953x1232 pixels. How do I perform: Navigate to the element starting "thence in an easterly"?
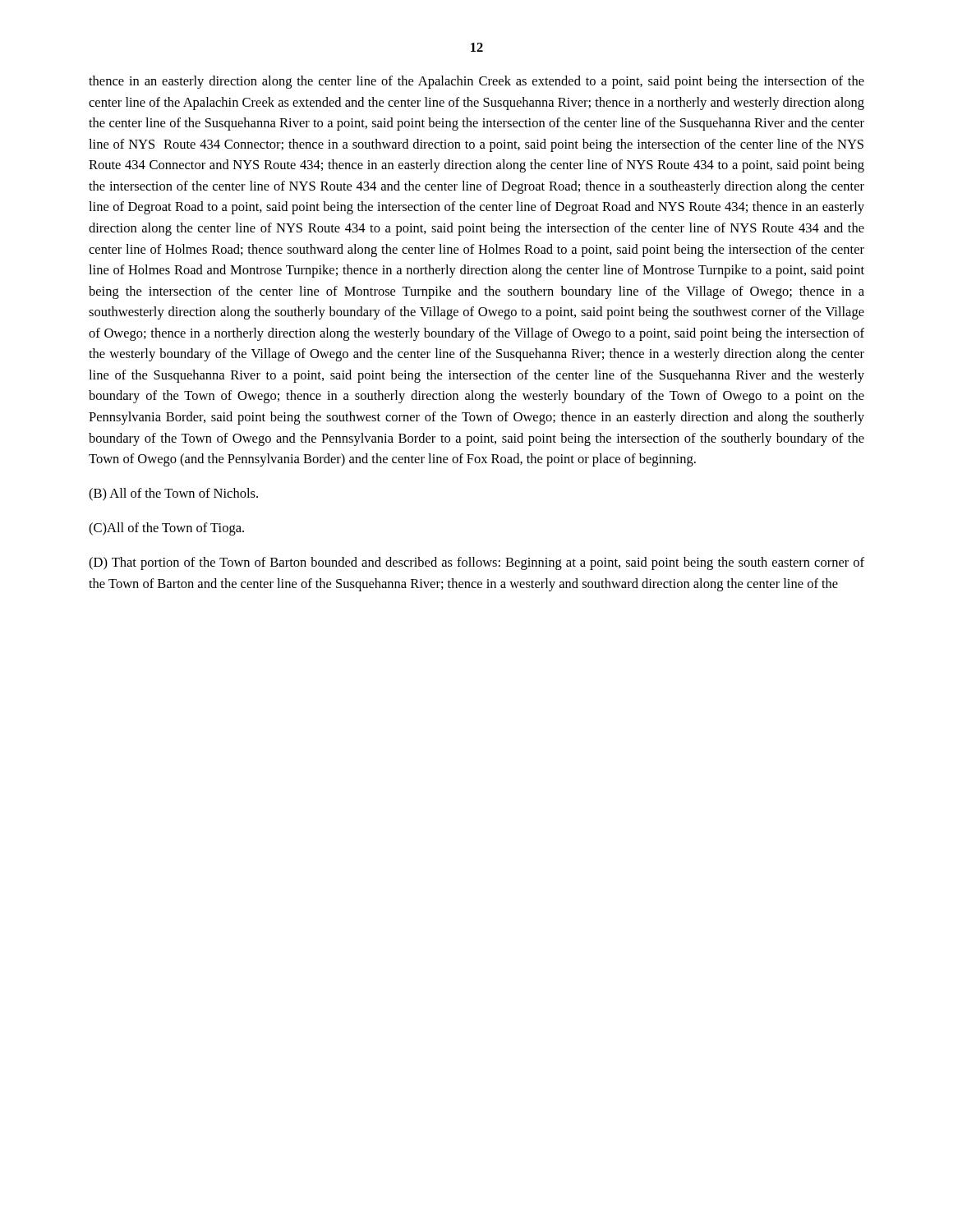(476, 270)
